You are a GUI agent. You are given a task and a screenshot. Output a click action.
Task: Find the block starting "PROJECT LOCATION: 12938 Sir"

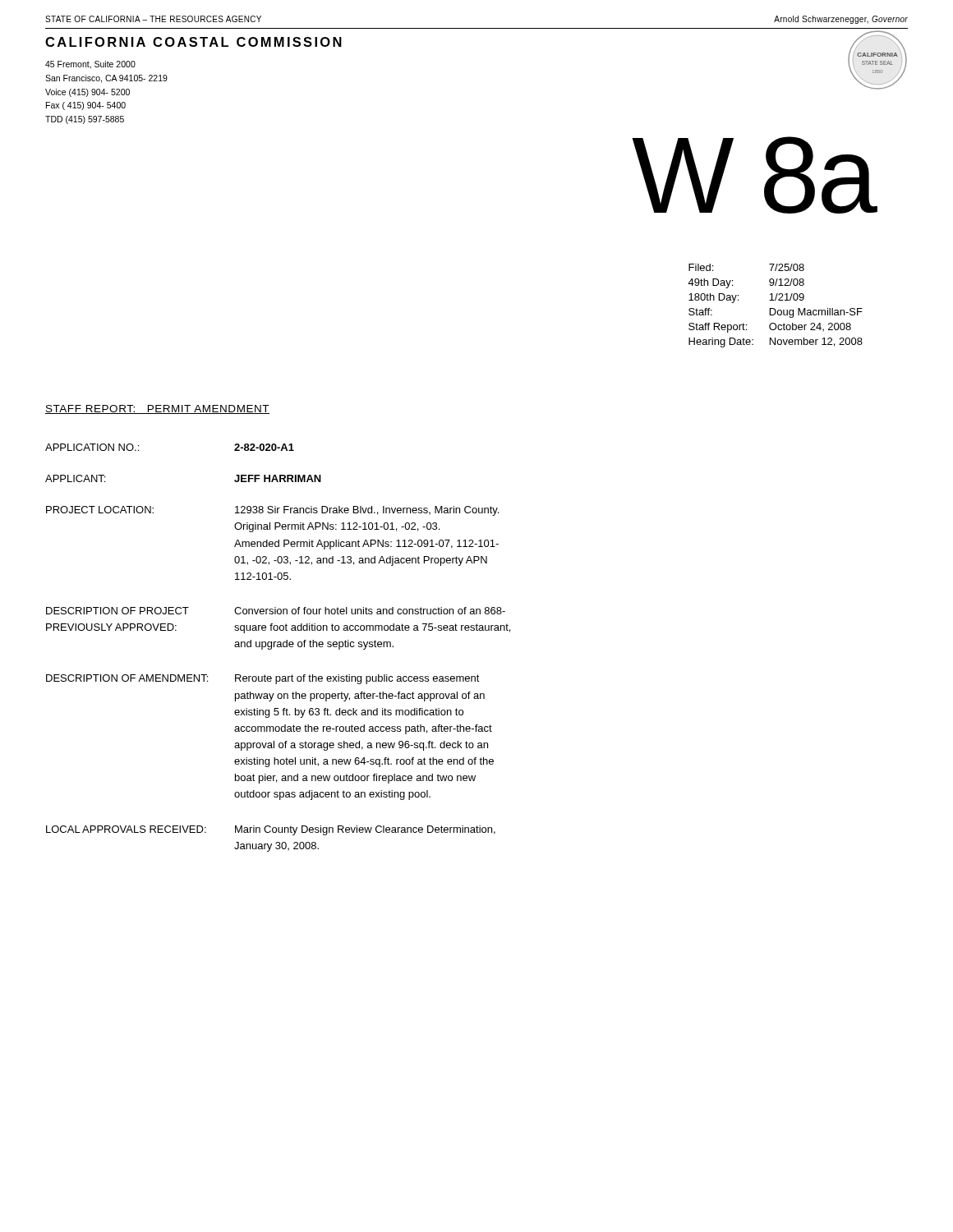coord(476,543)
